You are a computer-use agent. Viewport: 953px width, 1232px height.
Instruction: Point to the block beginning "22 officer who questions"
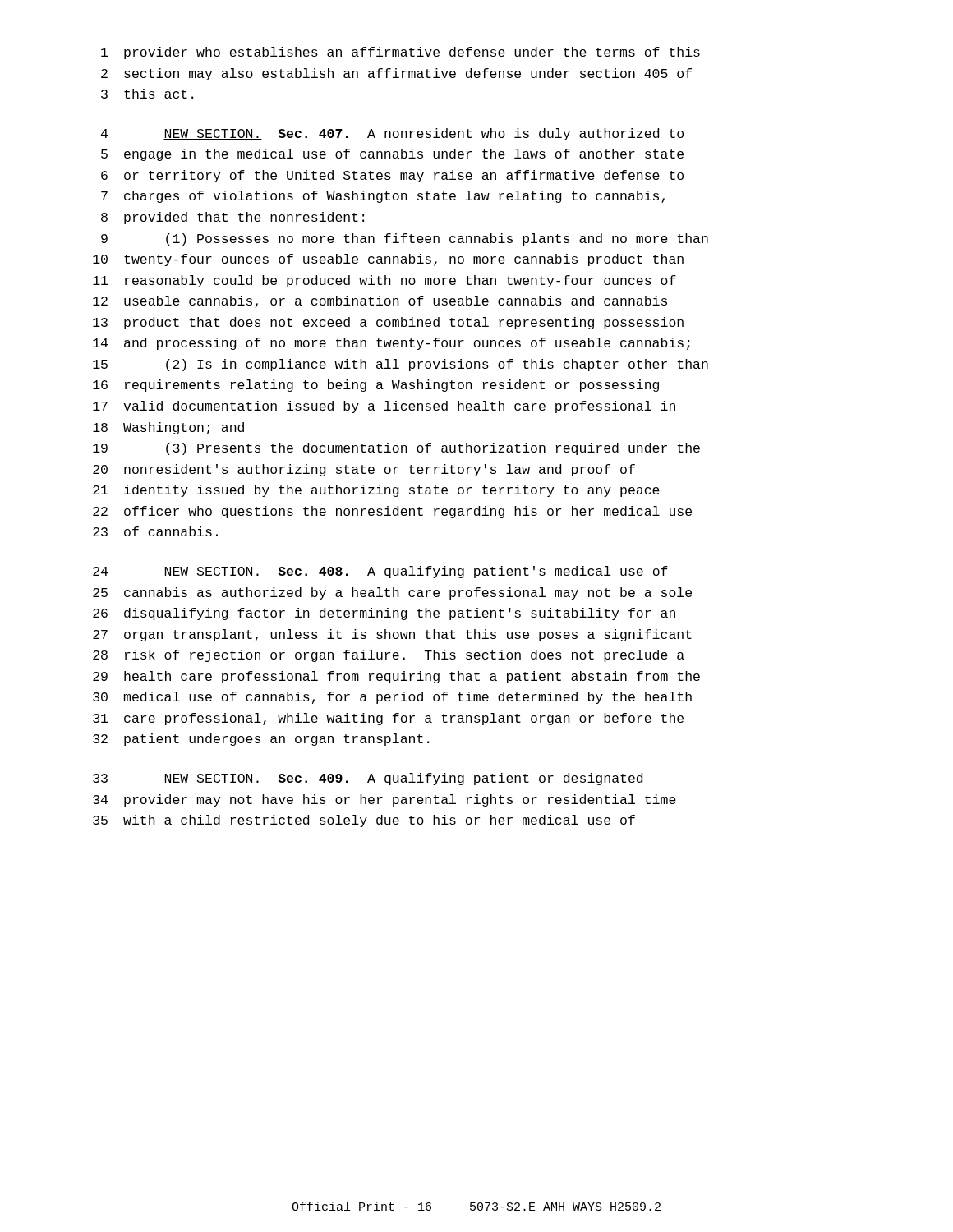pos(476,512)
